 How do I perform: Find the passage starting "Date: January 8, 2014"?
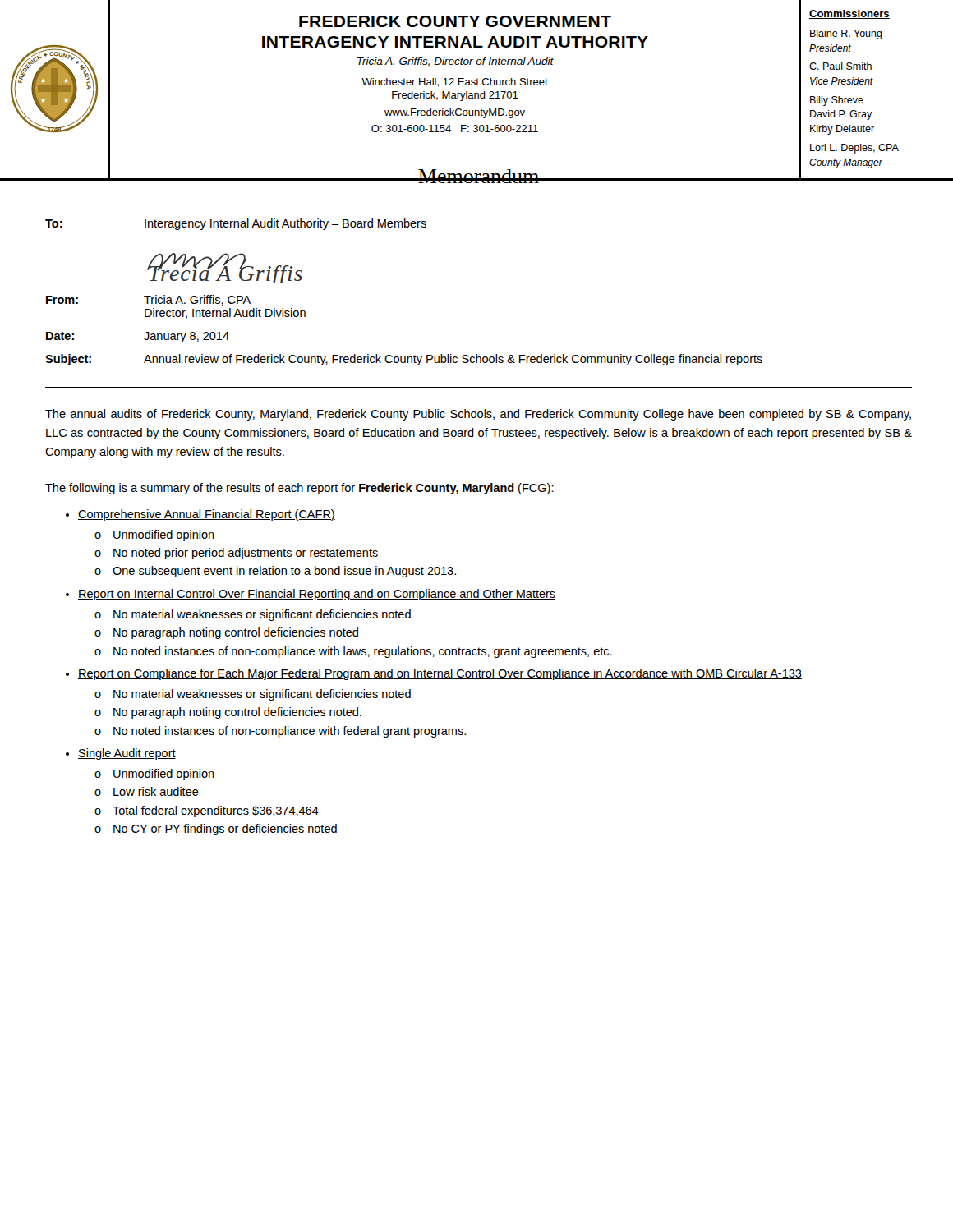click(x=62, y=337)
